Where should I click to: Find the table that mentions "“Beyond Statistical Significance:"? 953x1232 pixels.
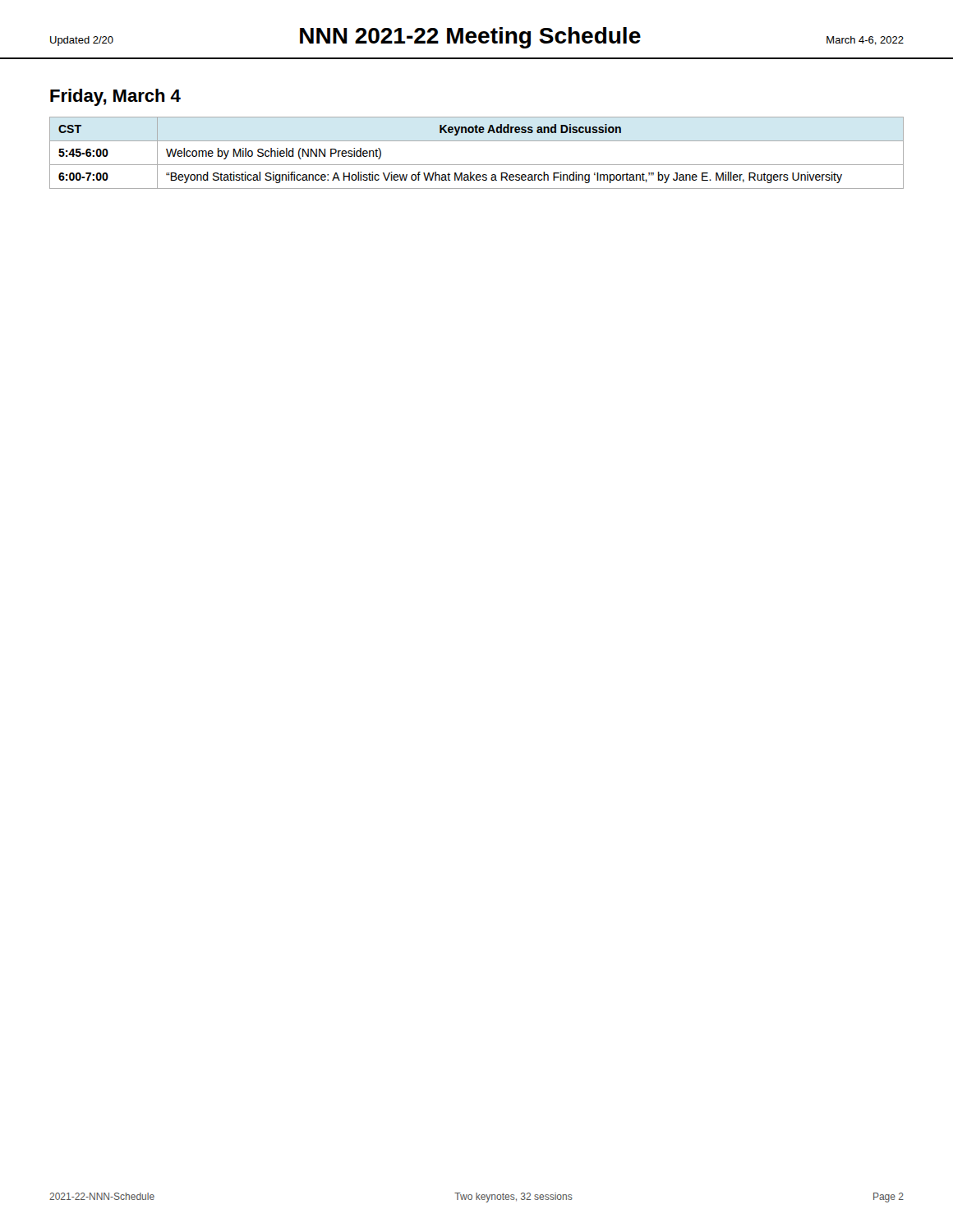(476, 153)
